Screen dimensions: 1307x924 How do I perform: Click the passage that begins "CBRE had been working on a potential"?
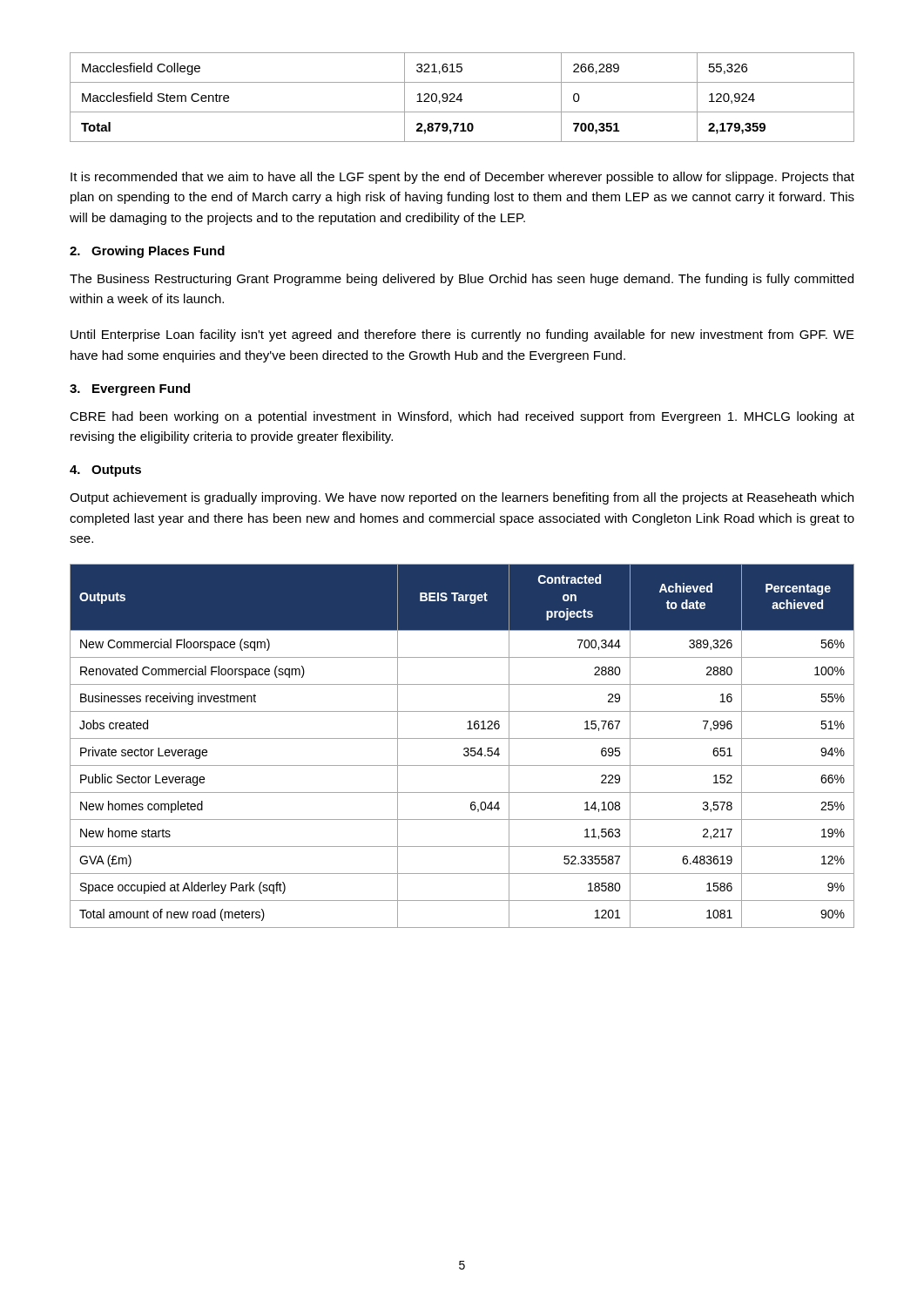coord(462,426)
